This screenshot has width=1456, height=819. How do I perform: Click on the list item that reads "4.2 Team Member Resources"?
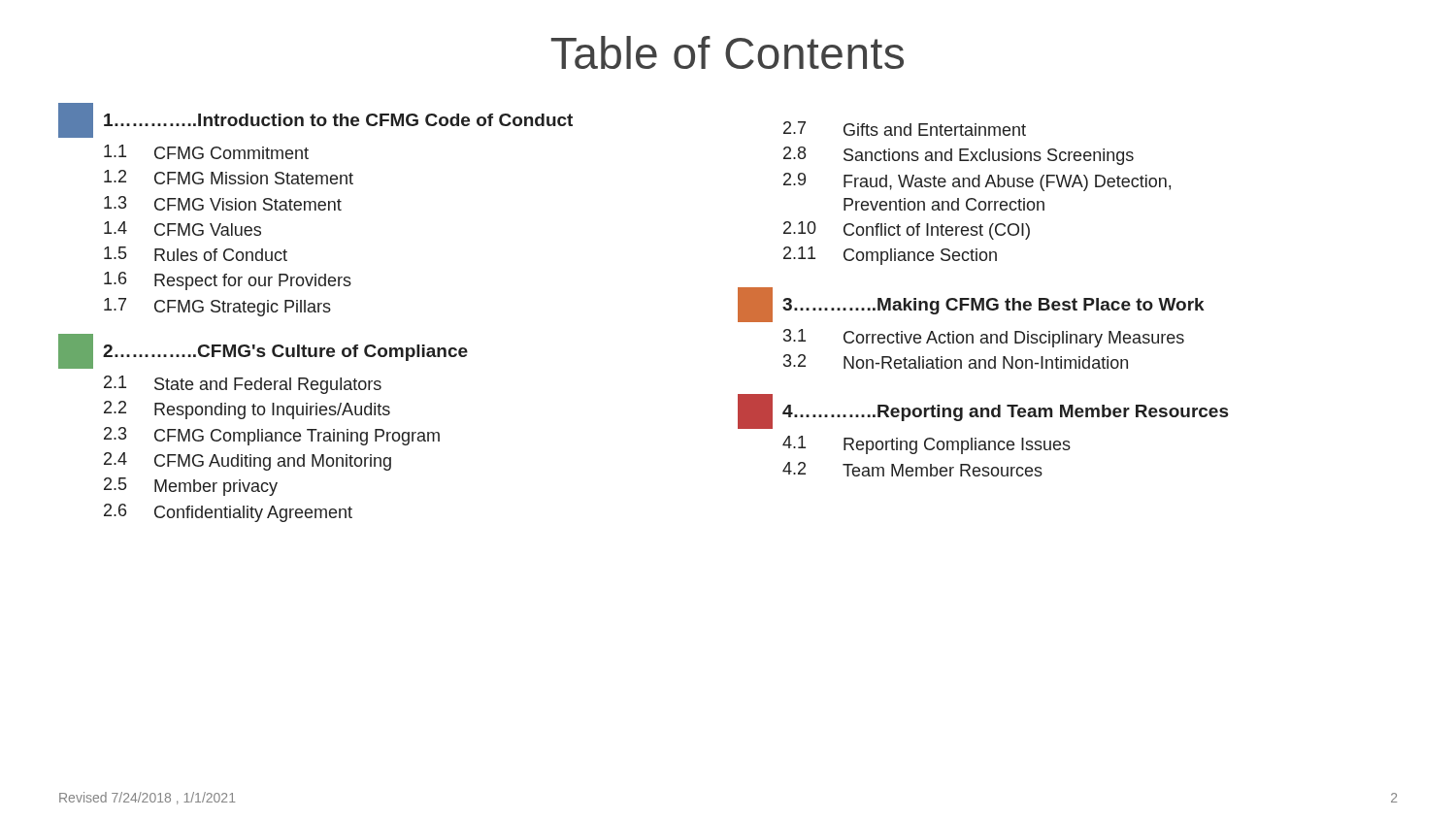point(912,470)
